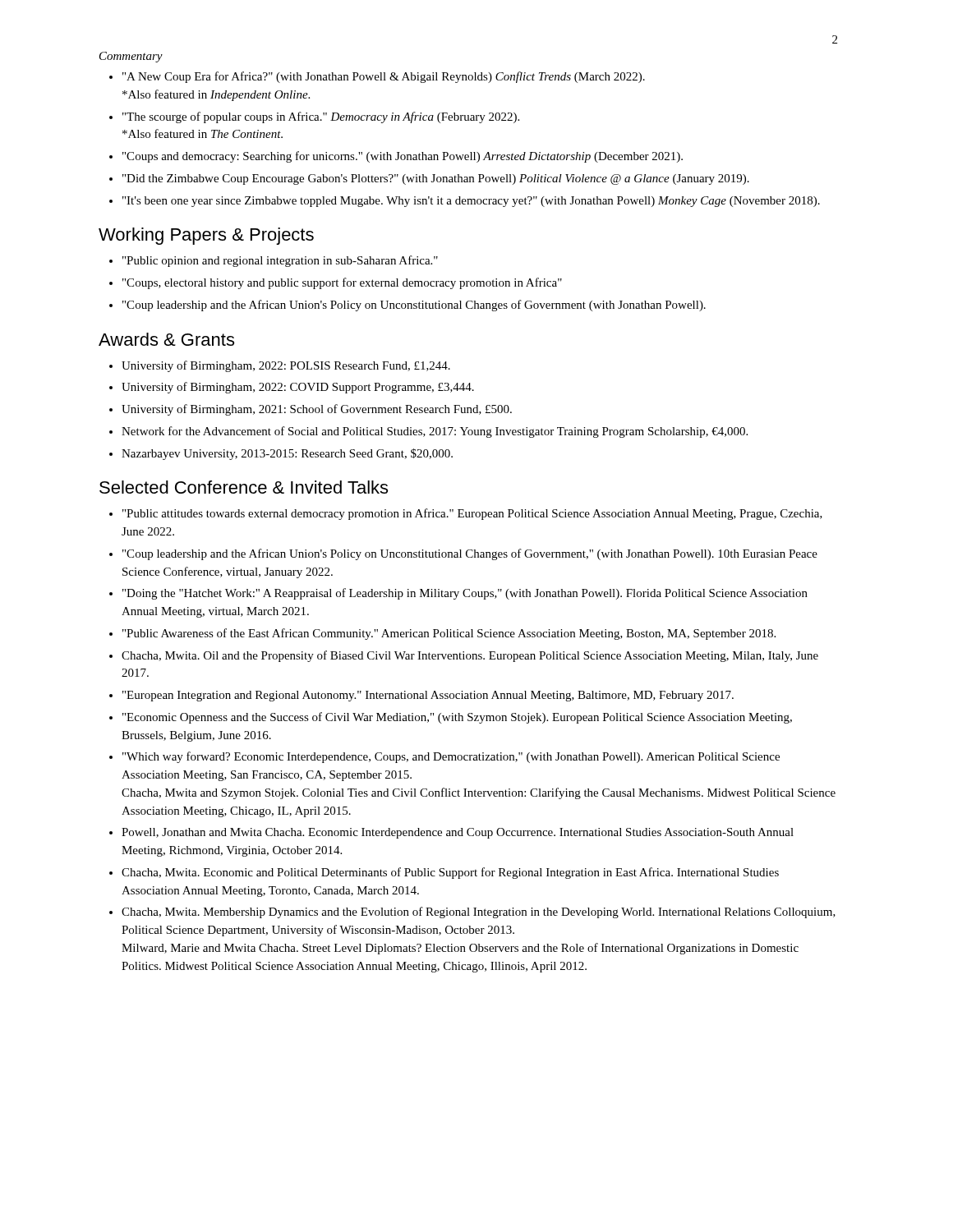
Task: Navigate to the region starting ""Did the Zimbabwe Coup Encourage Gabon's Plotters?""
Action: (x=480, y=179)
